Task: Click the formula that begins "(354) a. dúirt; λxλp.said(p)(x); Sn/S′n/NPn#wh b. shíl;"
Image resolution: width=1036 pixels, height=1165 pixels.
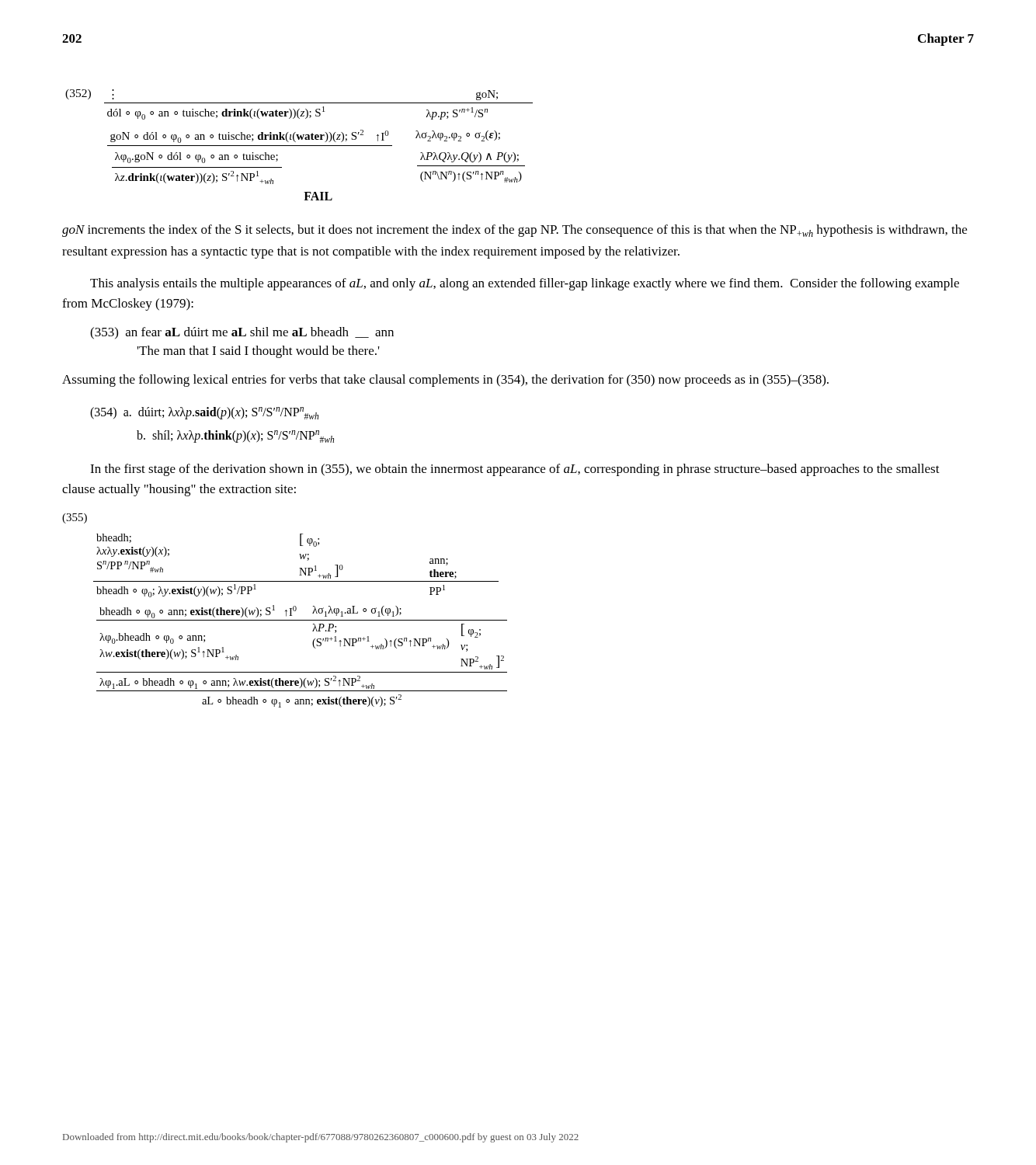Action: click(212, 424)
